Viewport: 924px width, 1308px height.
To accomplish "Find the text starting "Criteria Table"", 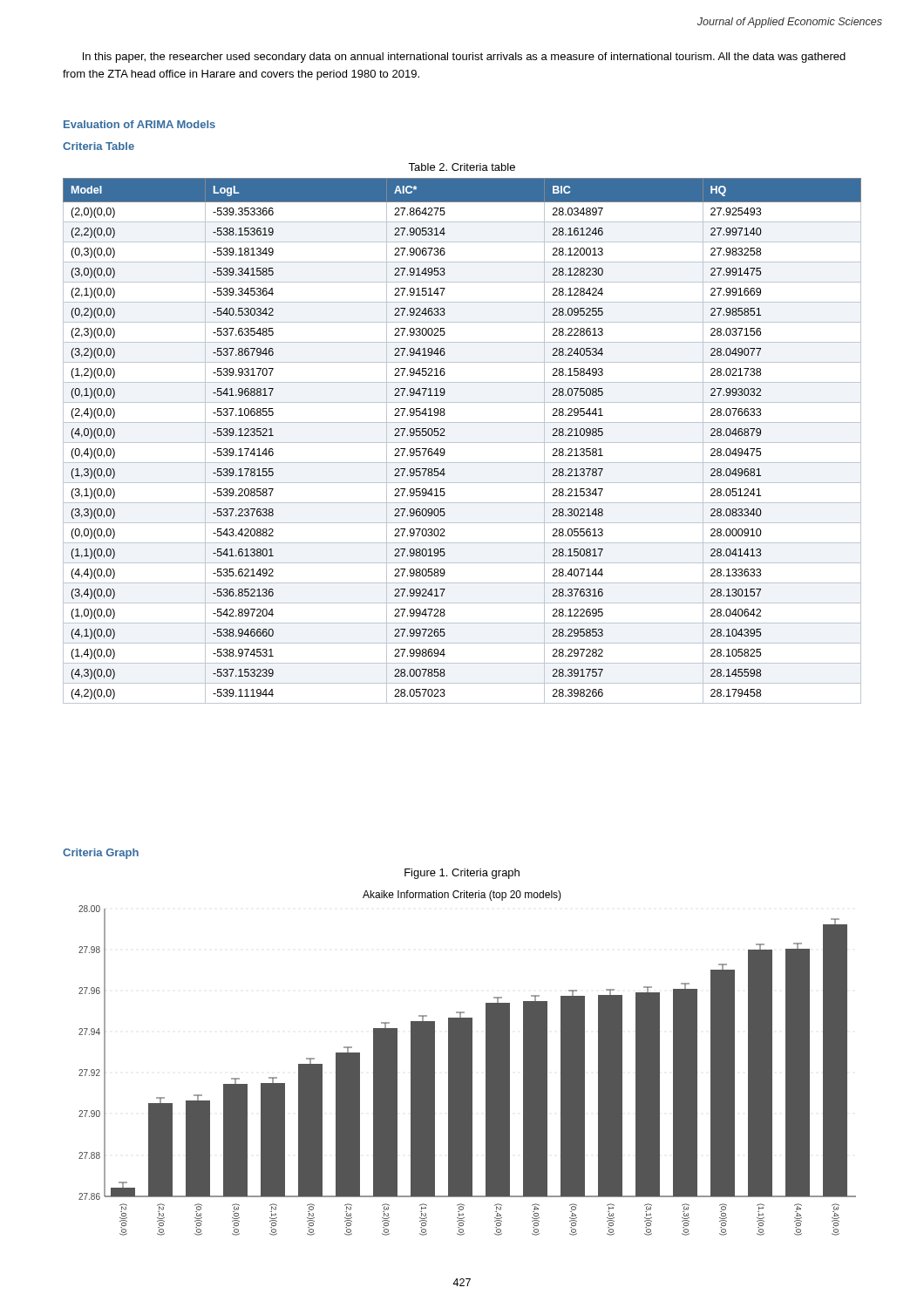I will pyautogui.click(x=99, y=146).
